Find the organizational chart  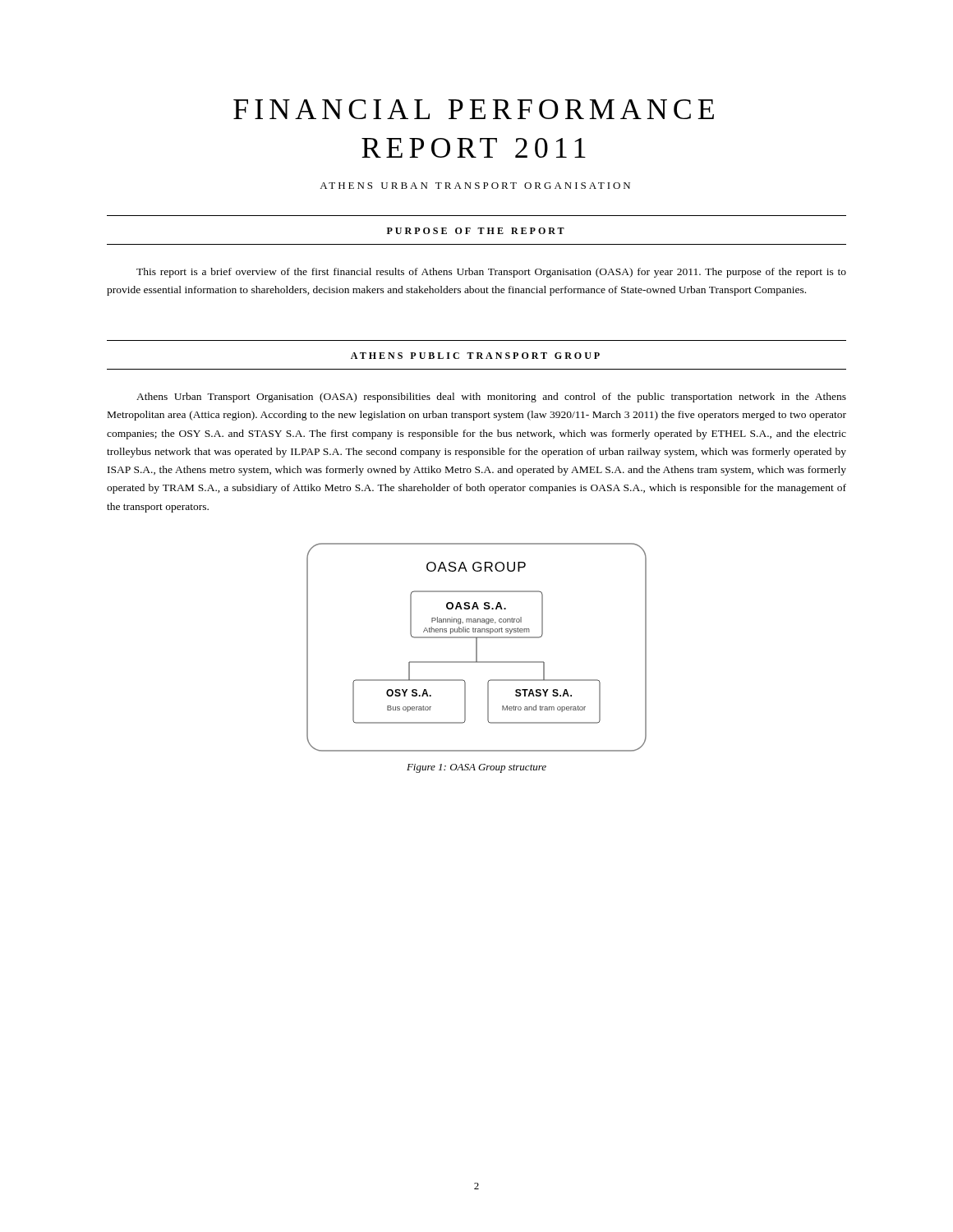click(x=476, y=657)
